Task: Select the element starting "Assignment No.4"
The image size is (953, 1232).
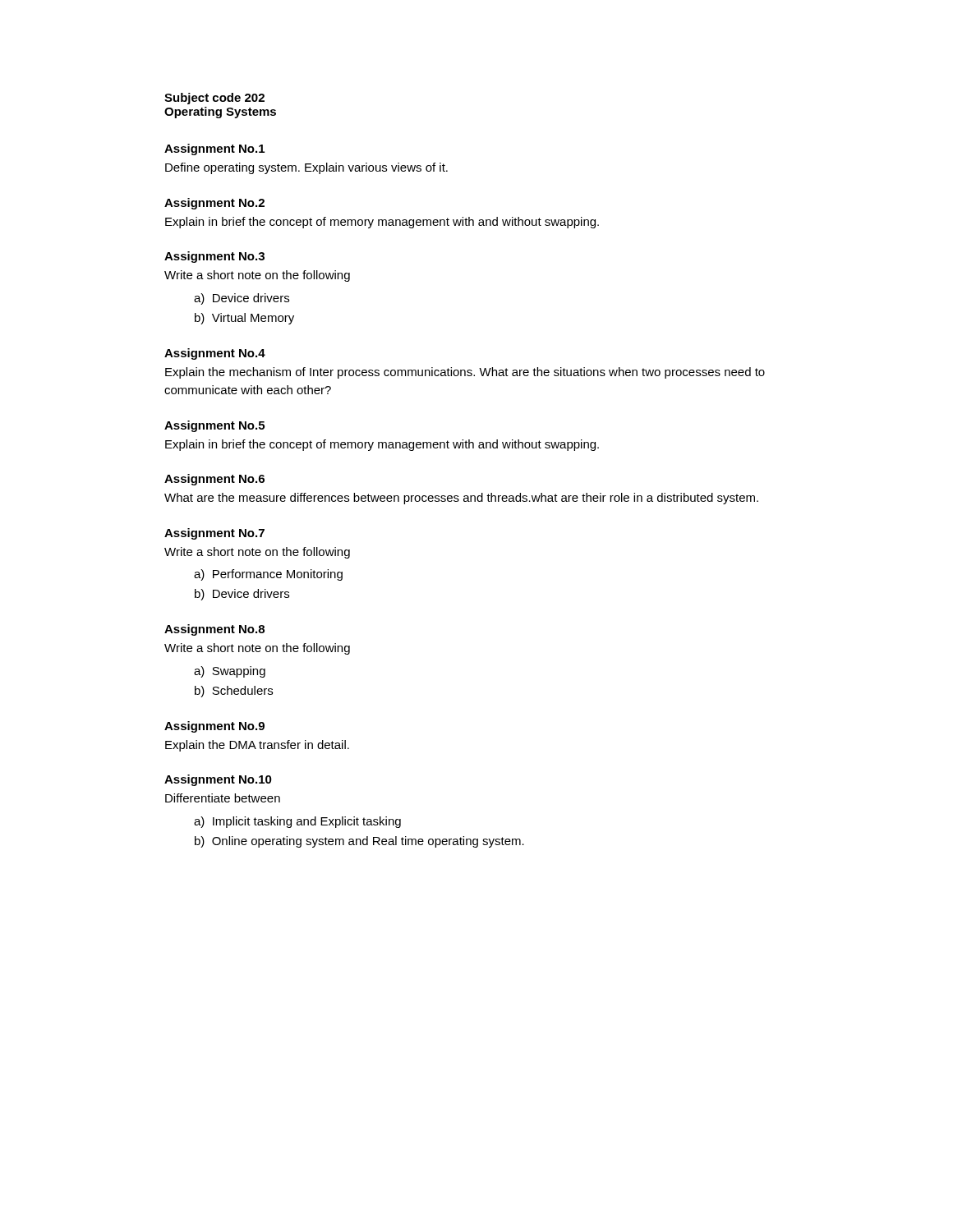Action: (215, 352)
